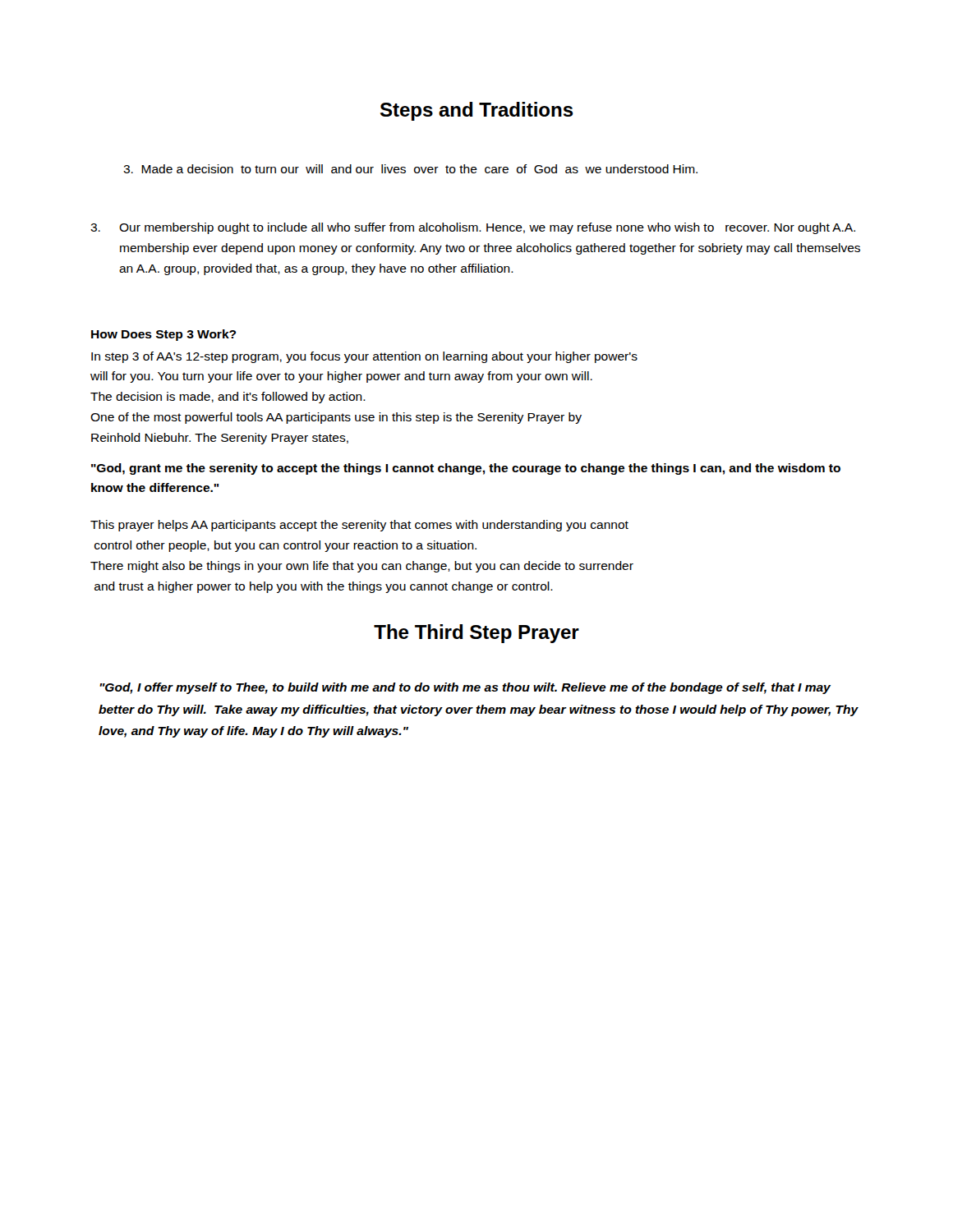Where does it say "How Does Step 3 Work?"?
This screenshot has width=953, height=1232.
tap(163, 334)
